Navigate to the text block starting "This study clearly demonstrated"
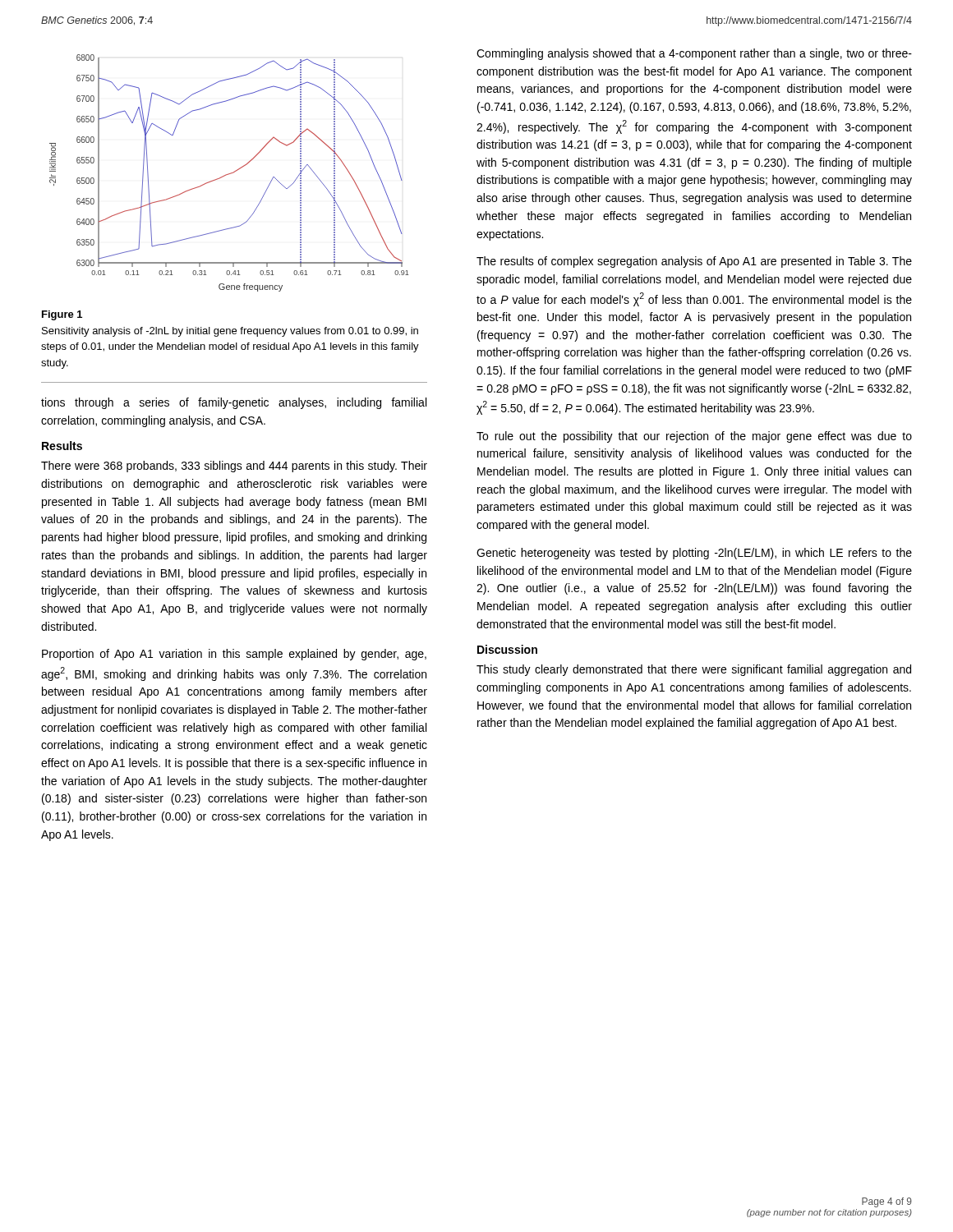Viewport: 953px width, 1232px height. [x=694, y=696]
